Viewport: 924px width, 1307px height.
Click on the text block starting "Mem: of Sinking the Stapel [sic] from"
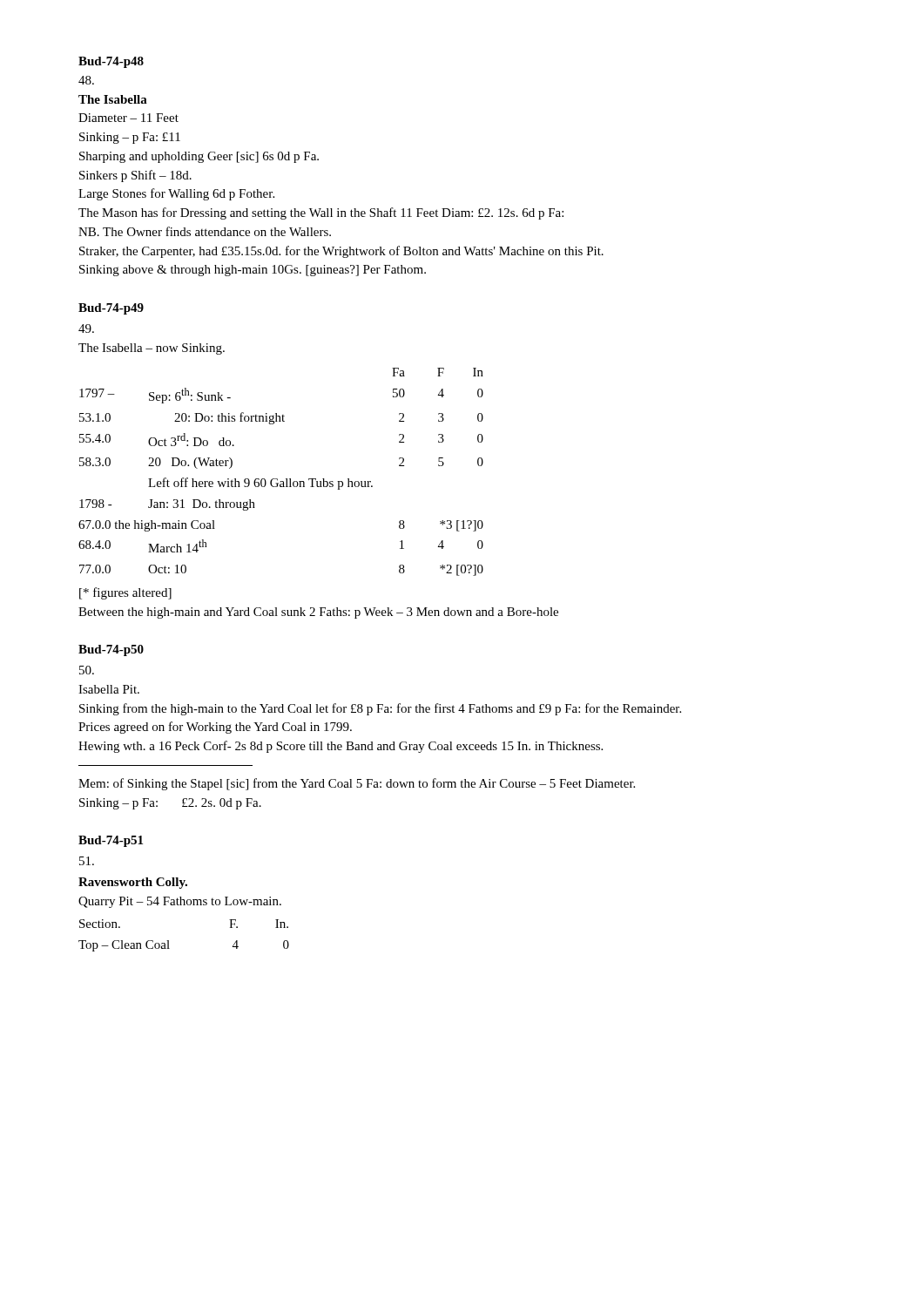357,793
